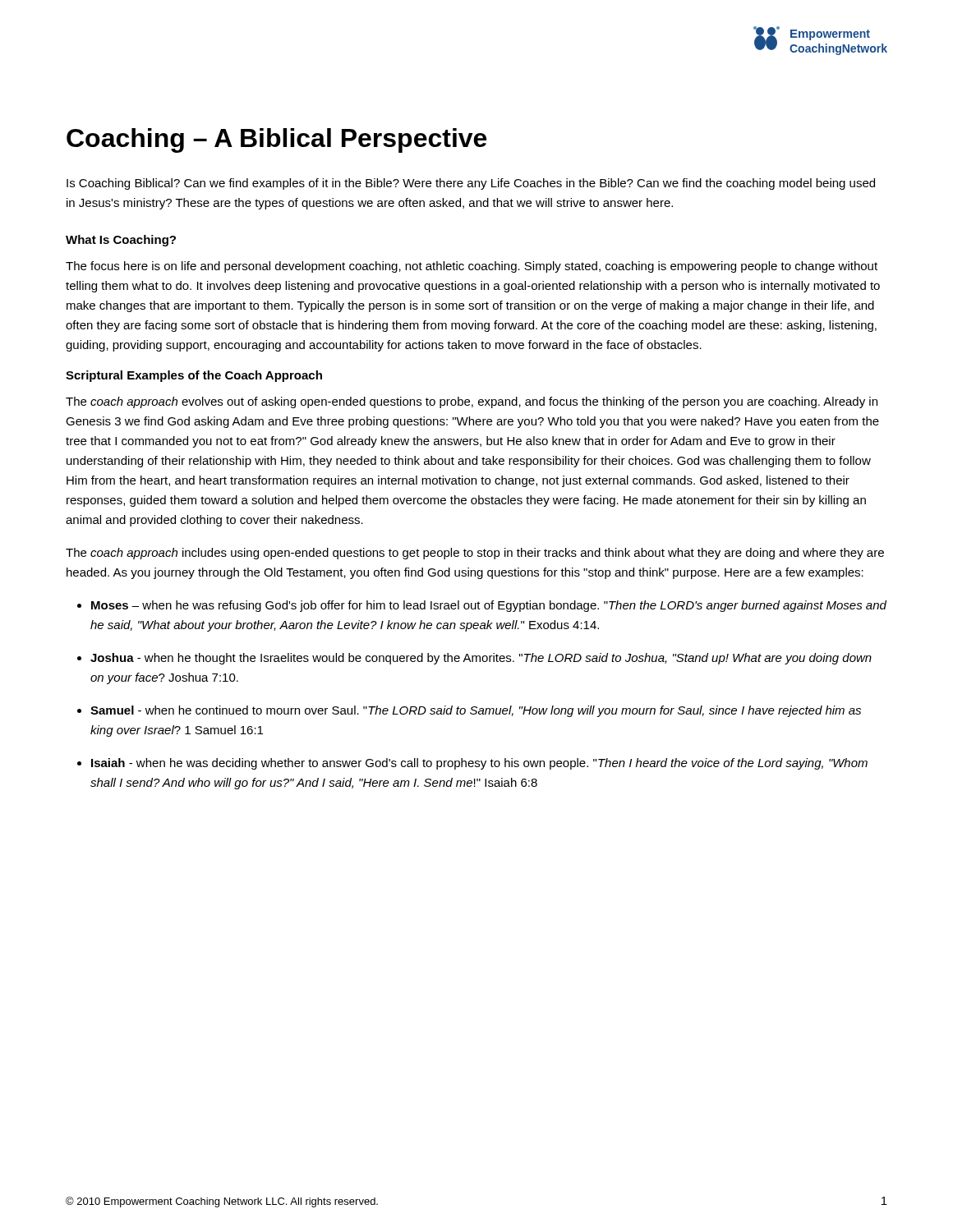Where is the passage that starts "The coach approach includes using open-ended questions to"?
Image resolution: width=953 pixels, height=1232 pixels.
coord(475,562)
